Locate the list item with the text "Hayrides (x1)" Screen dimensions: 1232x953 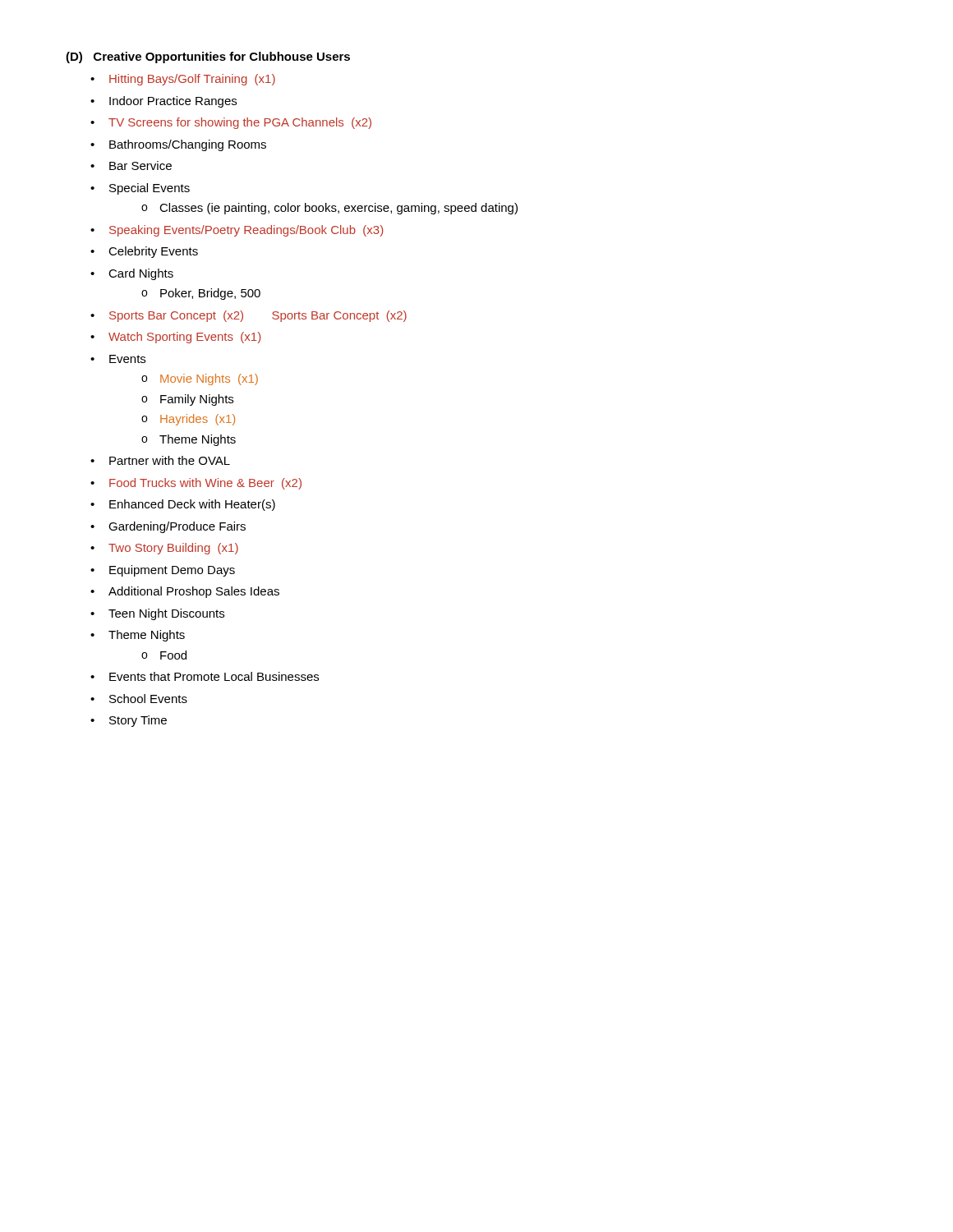click(198, 418)
